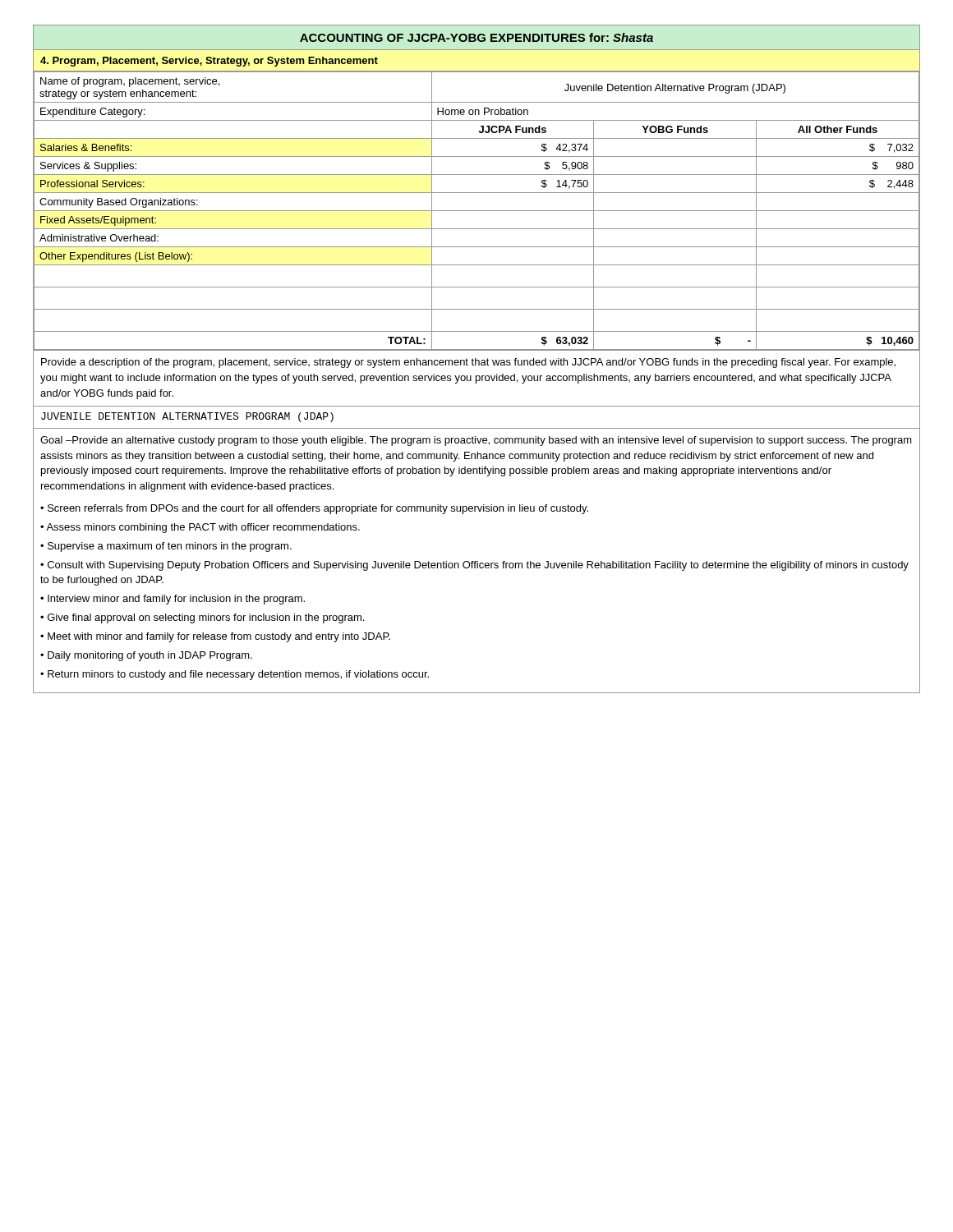Where is the passage that starts "Goal –Provide an"?

[476, 557]
